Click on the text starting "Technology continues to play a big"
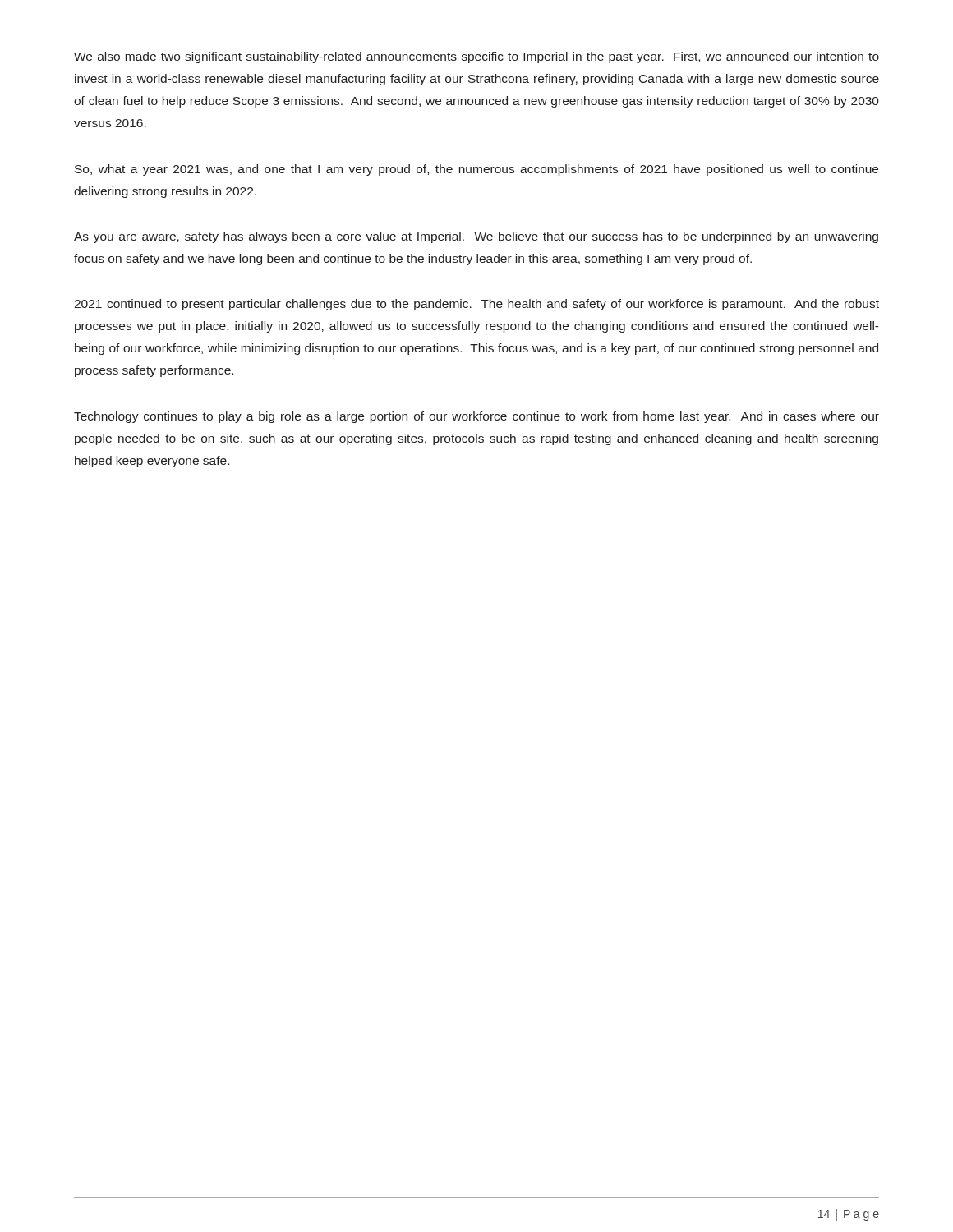 (476, 438)
